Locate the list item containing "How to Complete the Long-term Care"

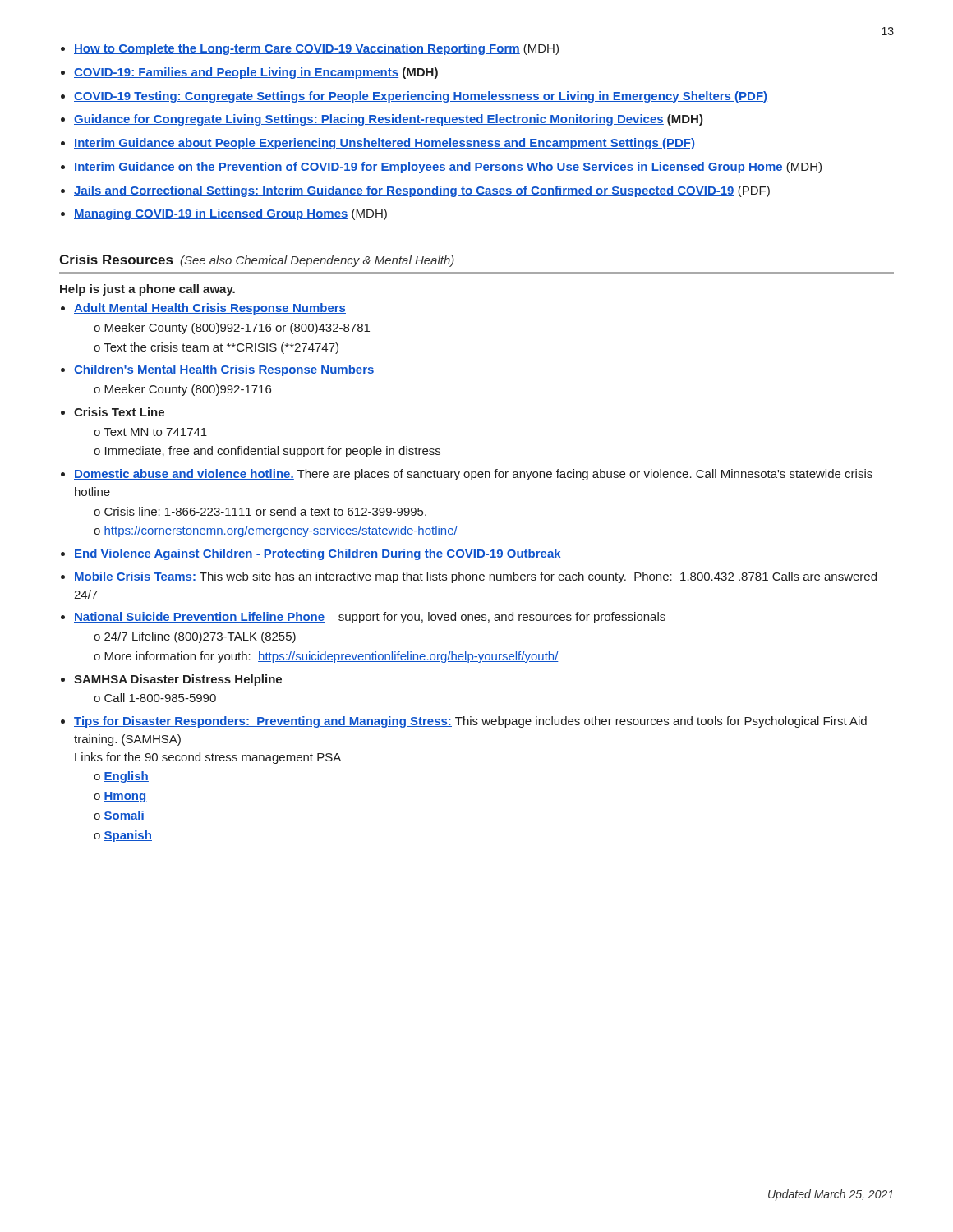click(317, 48)
